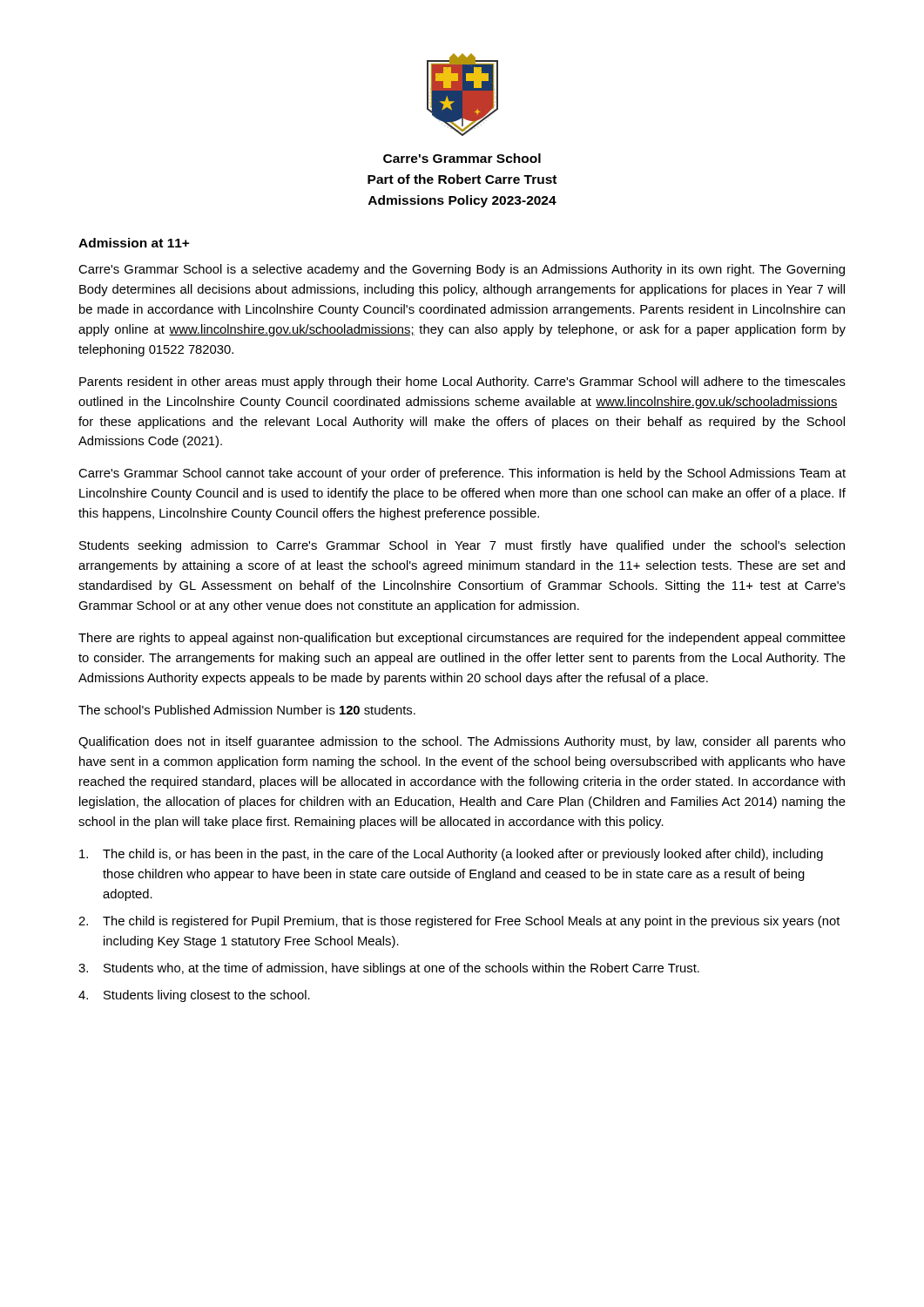The image size is (924, 1307).
Task: Click the passage that begins "4. Students living"
Action: coord(194,996)
